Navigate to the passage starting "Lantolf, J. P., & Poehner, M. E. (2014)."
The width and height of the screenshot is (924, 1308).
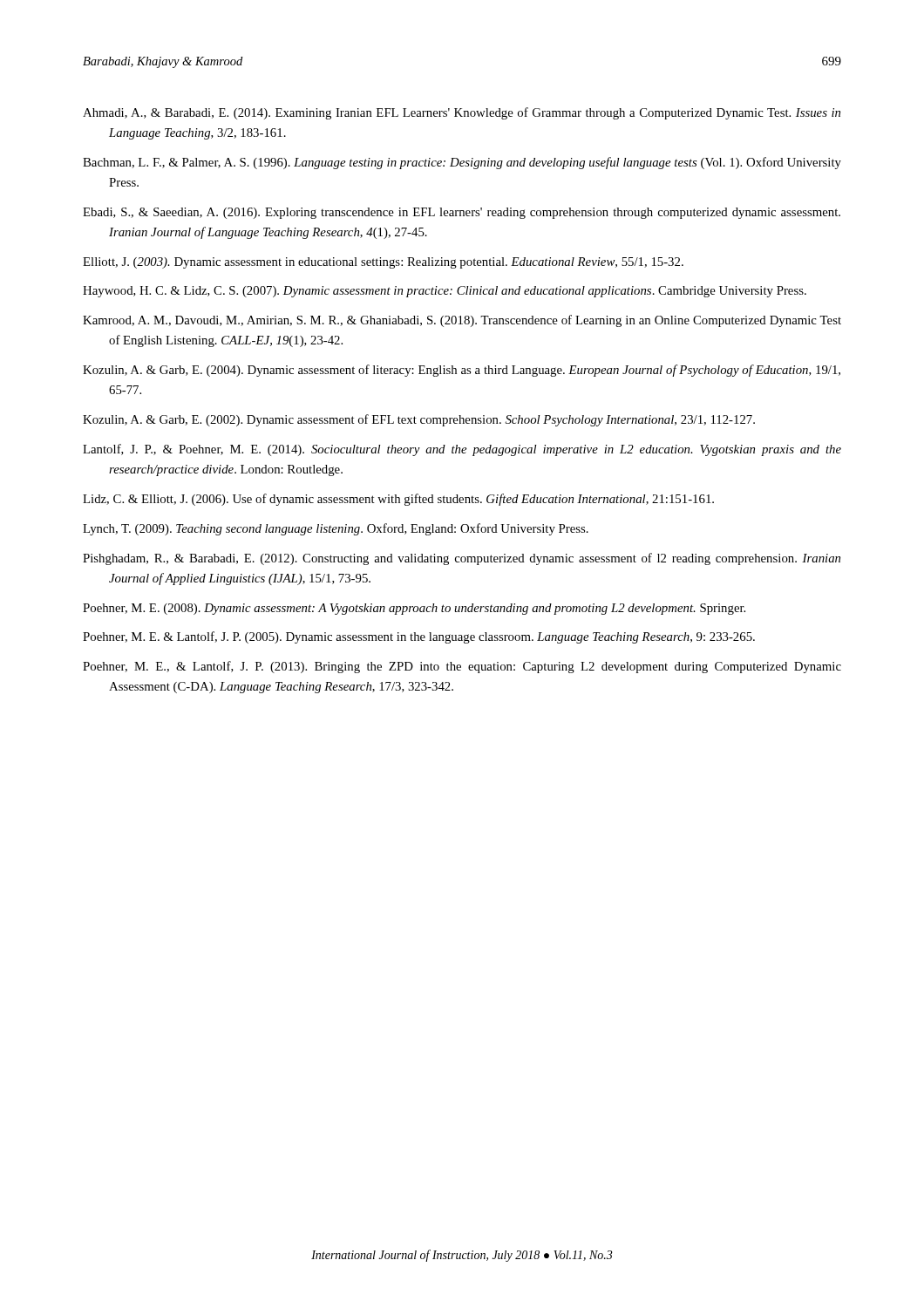click(x=462, y=459)
